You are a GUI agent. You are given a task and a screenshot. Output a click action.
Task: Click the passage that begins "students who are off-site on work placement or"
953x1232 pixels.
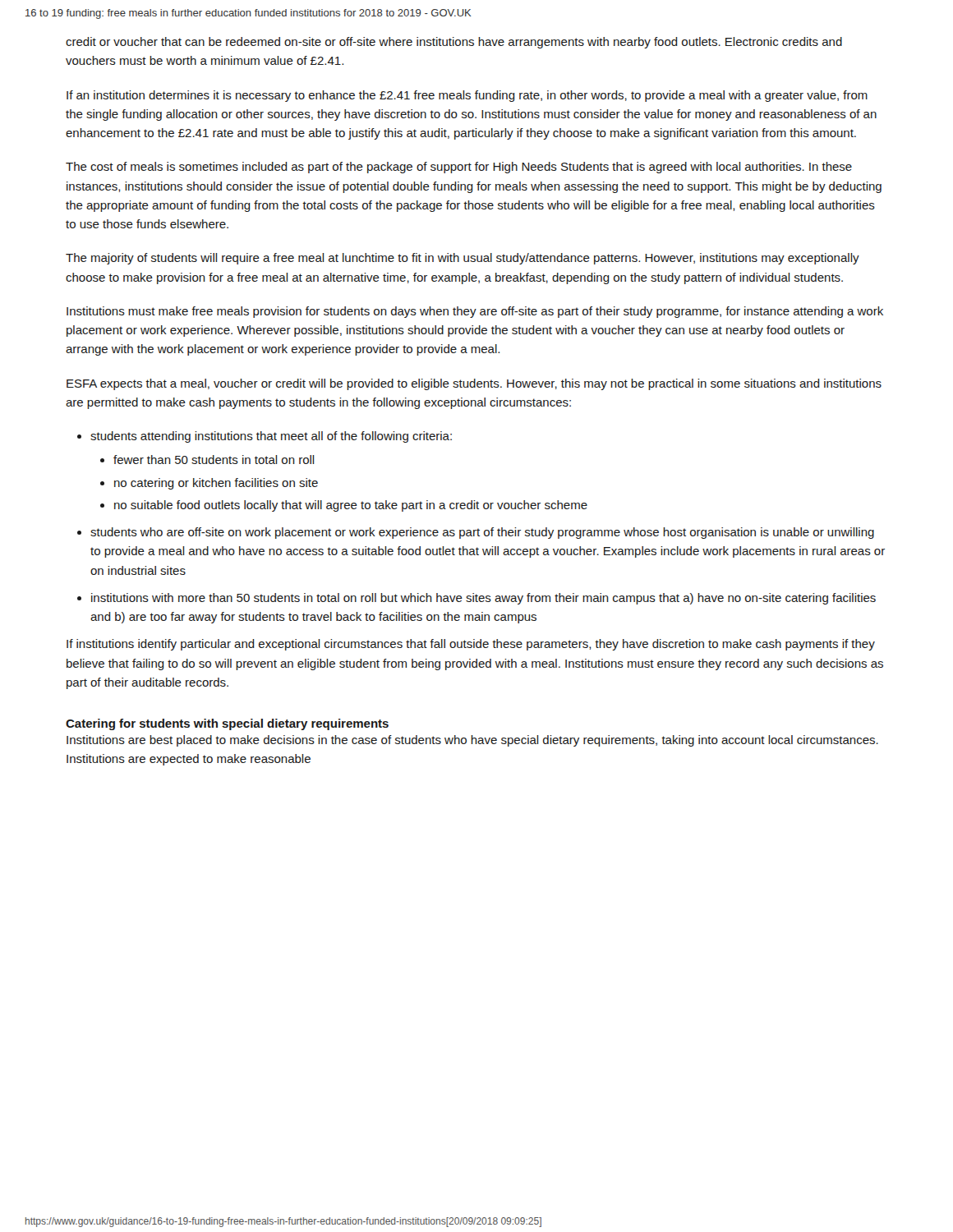(488, 551)
